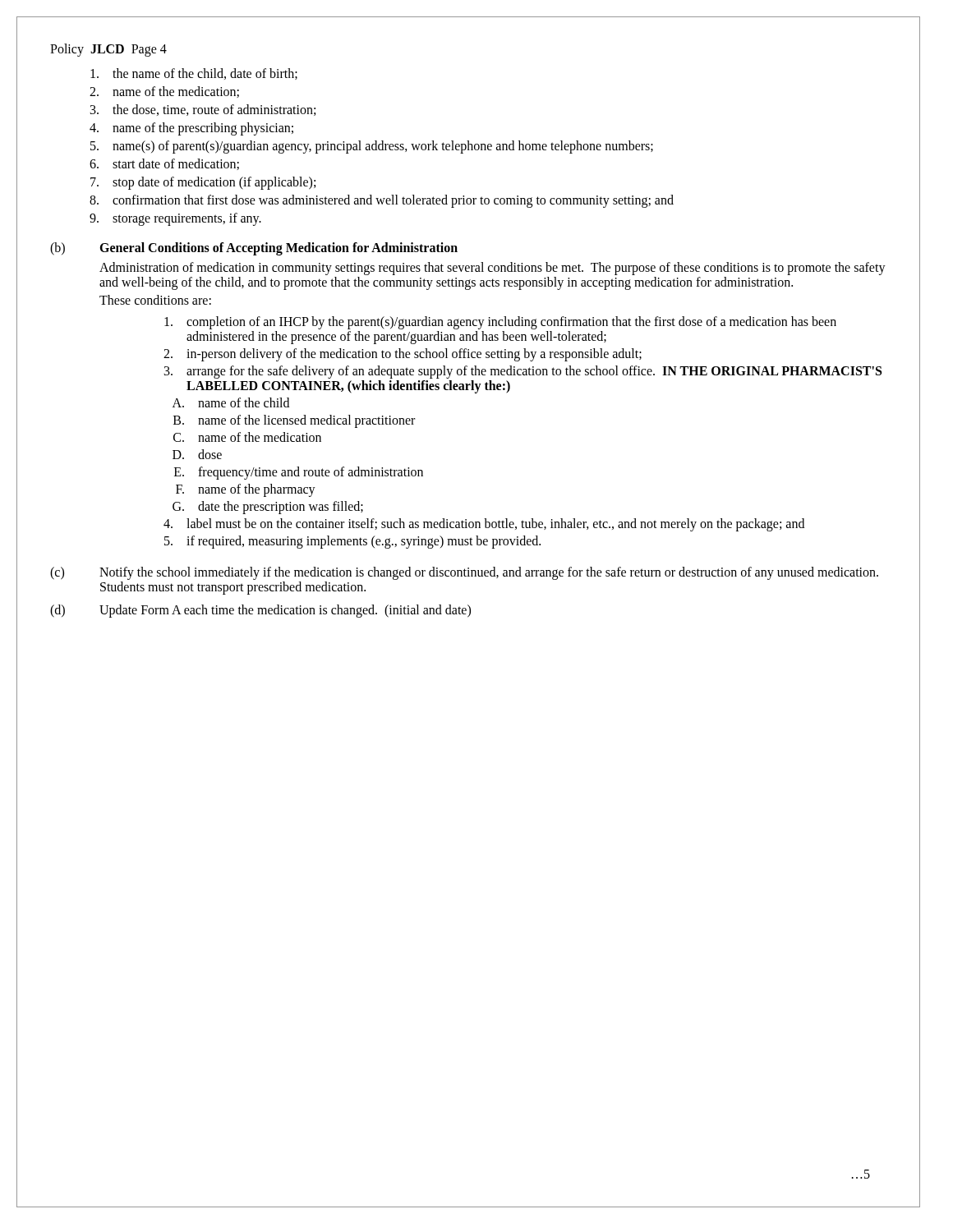Screen dimensions: 1232x953
Task: Click where it says "4. name of the prescribing physician;"
Action: click(191, 129)
